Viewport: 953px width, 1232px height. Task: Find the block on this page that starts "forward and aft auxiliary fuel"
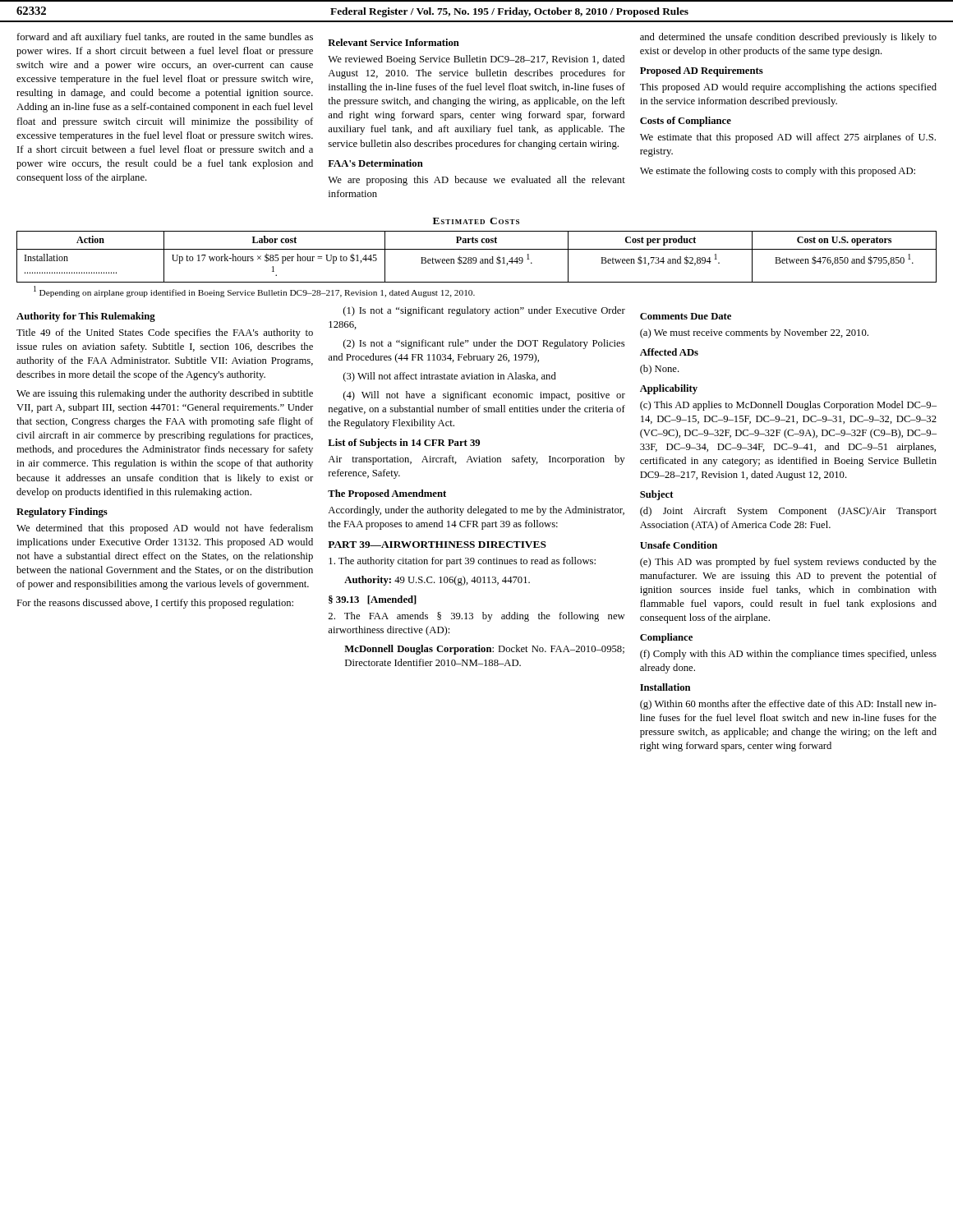[x=165, y=108]
